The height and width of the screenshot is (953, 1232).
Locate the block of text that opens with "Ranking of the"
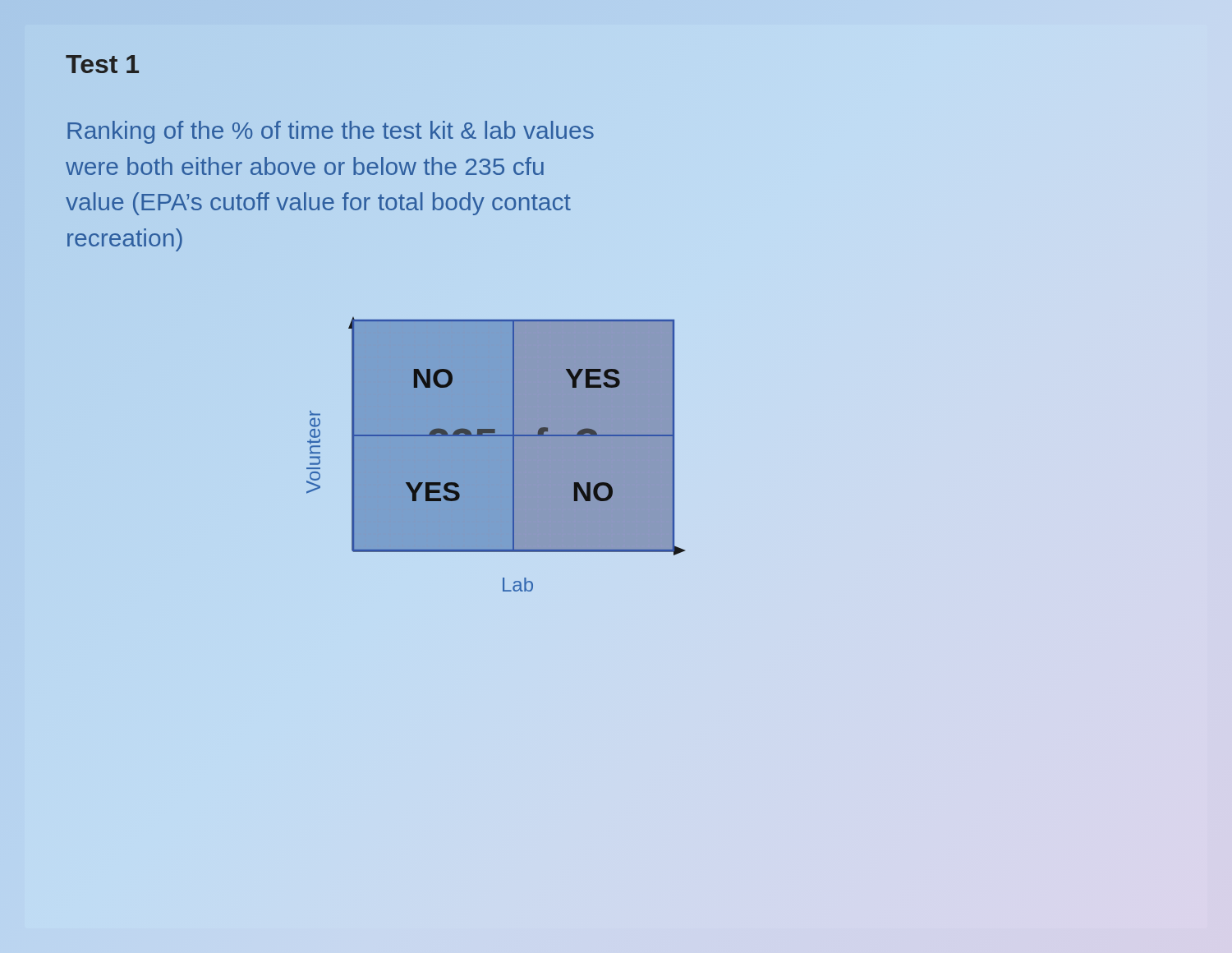point(333,184)
